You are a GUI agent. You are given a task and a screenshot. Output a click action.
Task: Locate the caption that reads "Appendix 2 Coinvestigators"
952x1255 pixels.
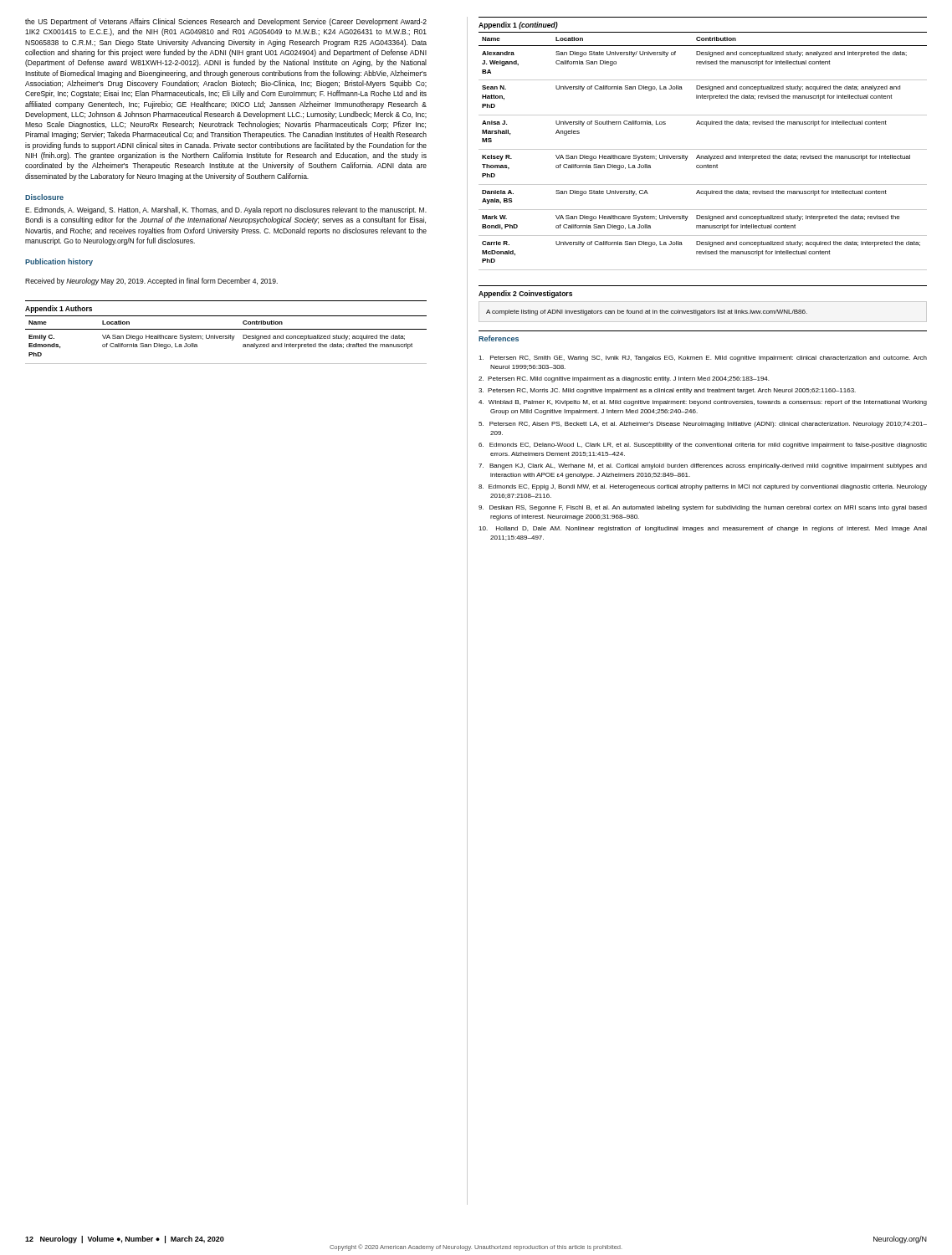526,294
